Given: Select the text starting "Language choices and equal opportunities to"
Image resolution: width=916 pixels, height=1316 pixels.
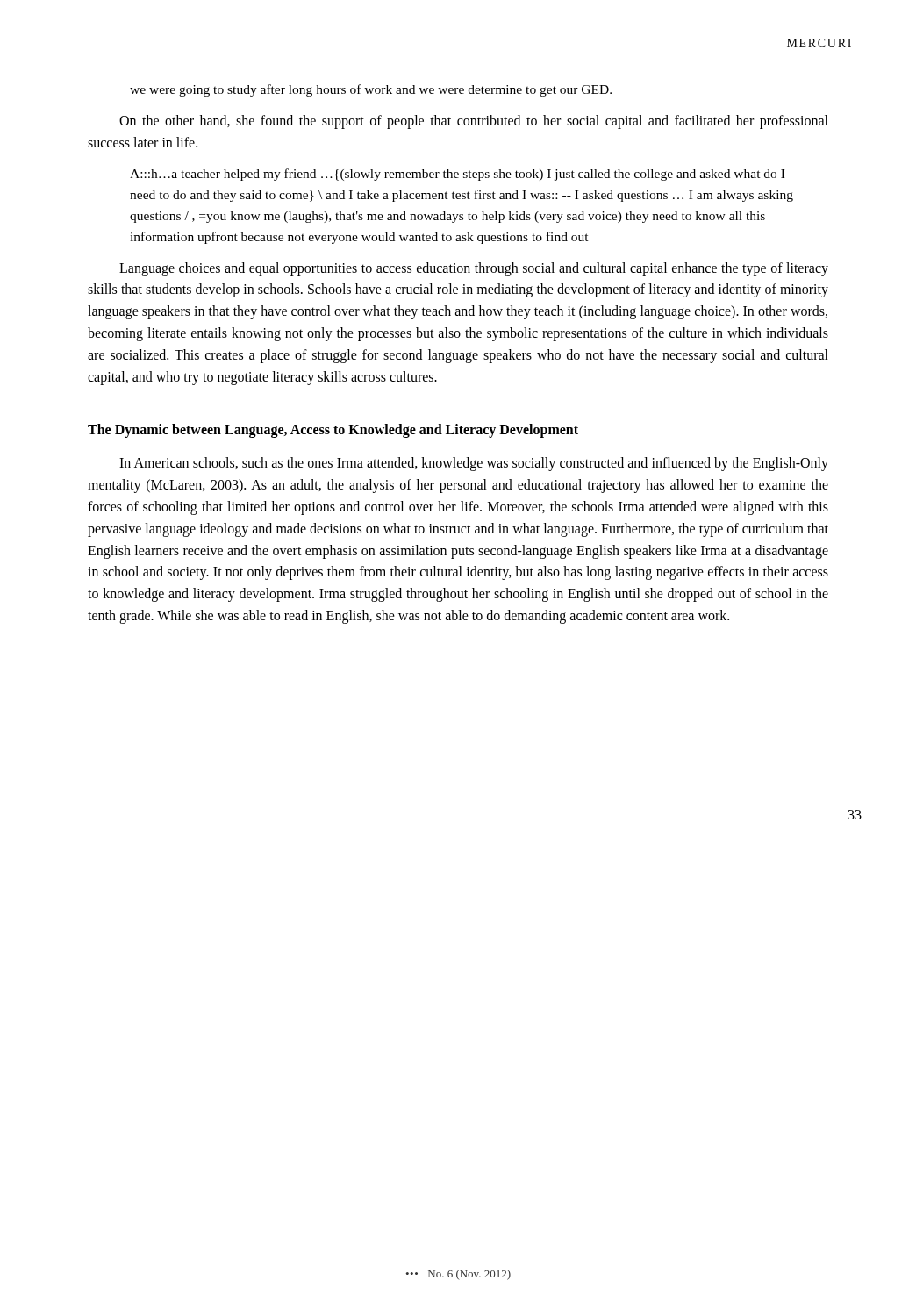Looking at the screenshot, I should pyautogui.click(x=458, y=322).
